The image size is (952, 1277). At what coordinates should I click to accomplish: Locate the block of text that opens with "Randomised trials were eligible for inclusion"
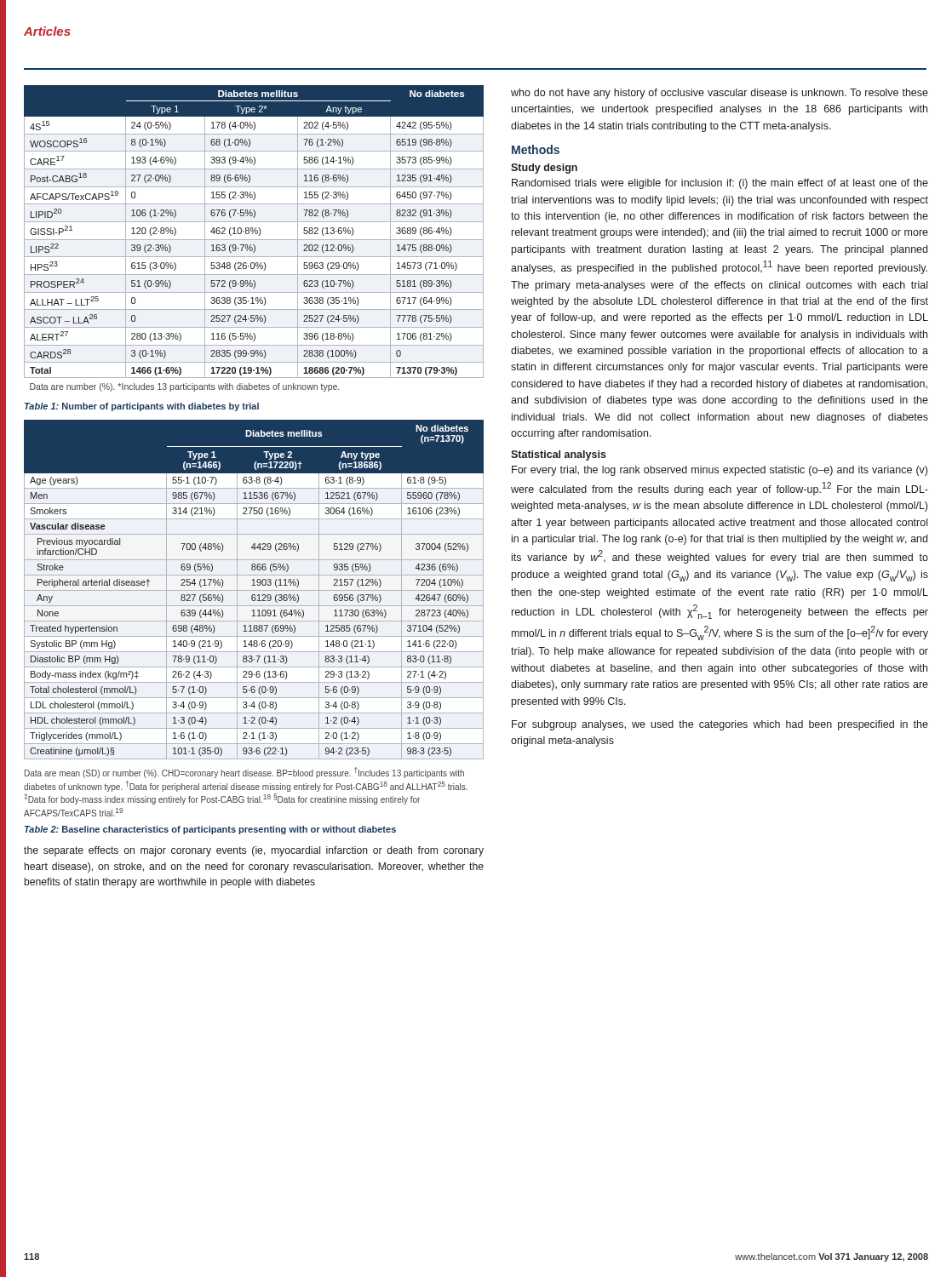point(720,309)
